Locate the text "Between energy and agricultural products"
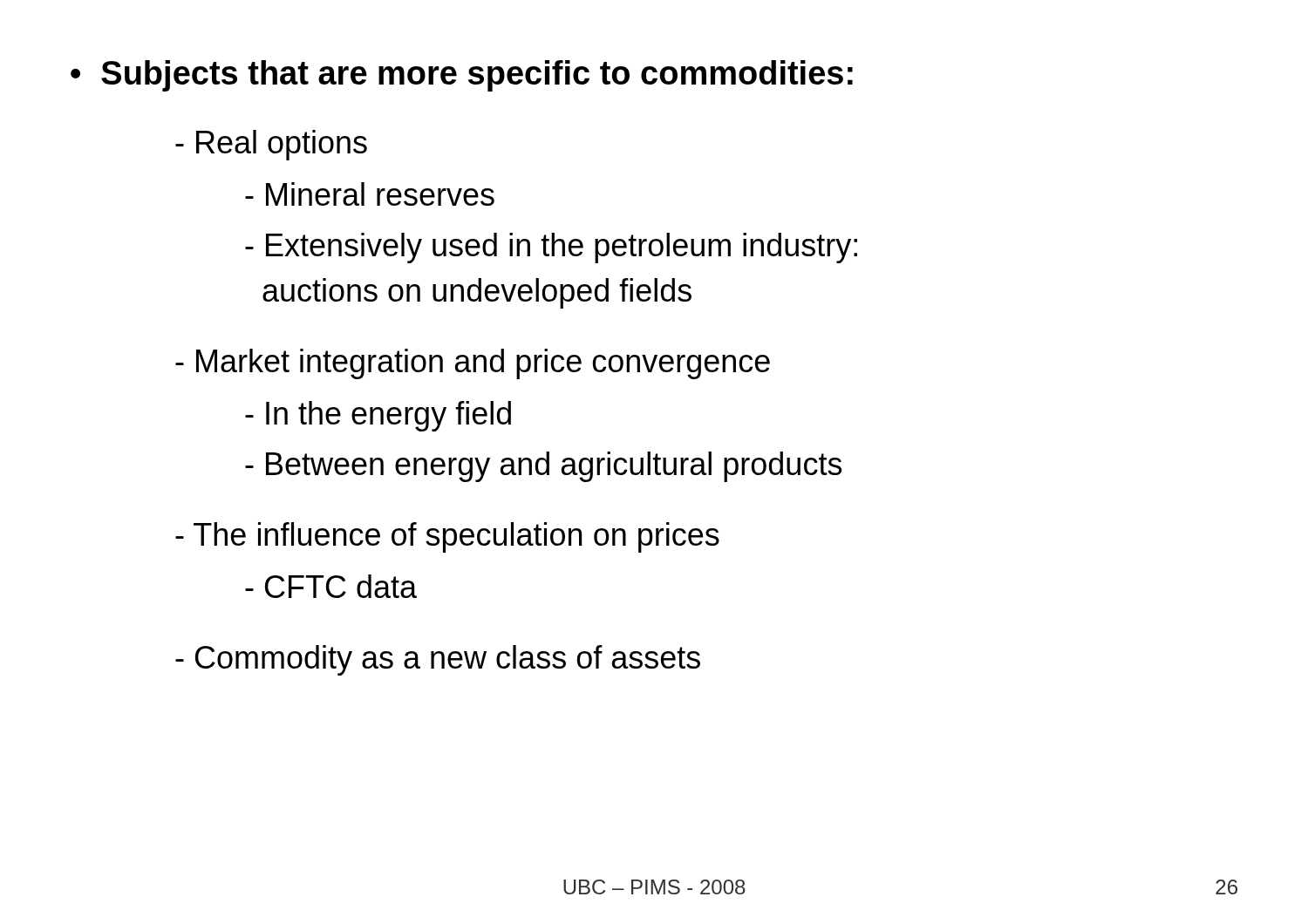 [543, 464]
